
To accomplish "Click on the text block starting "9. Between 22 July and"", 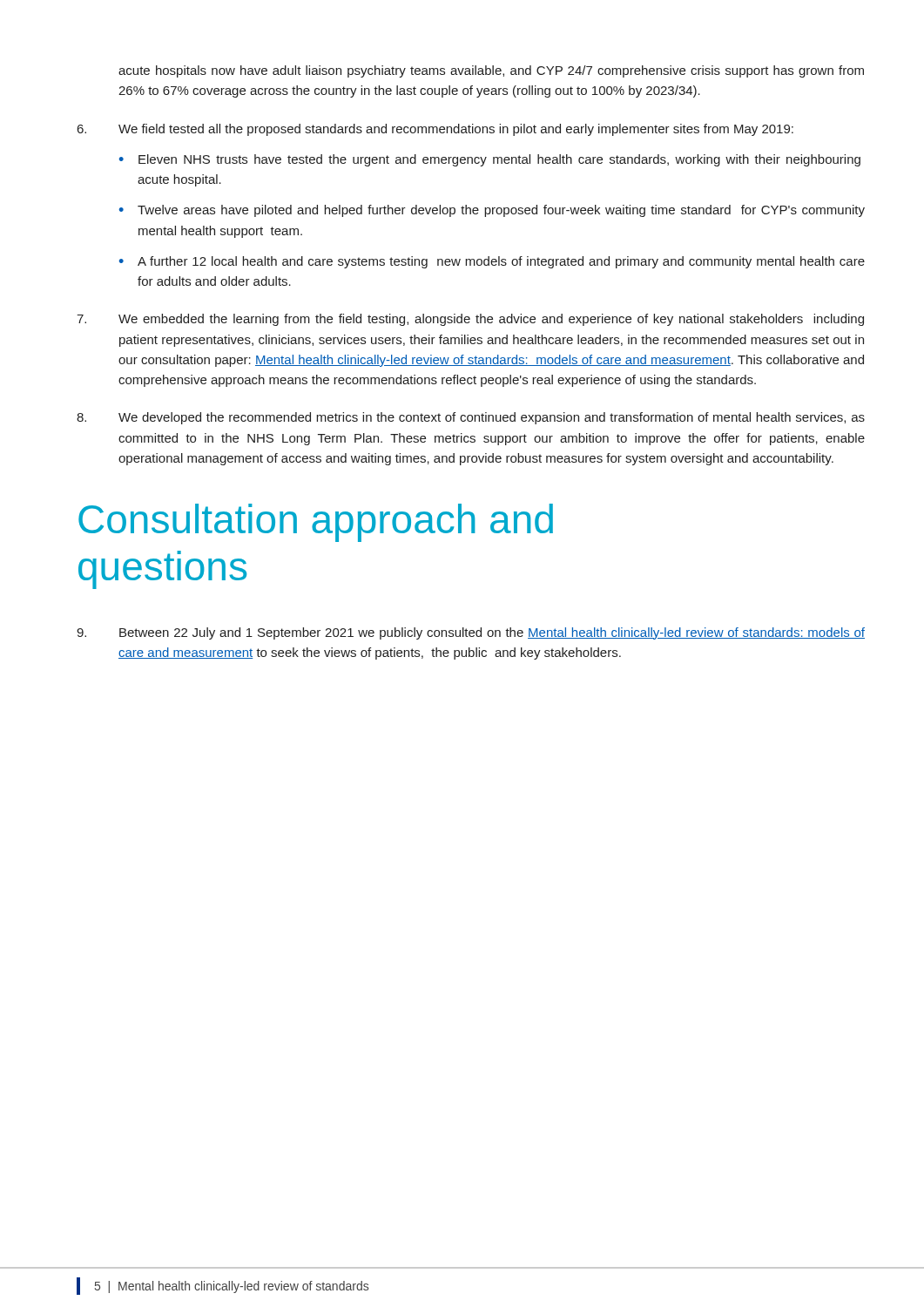I will [471, 642].
